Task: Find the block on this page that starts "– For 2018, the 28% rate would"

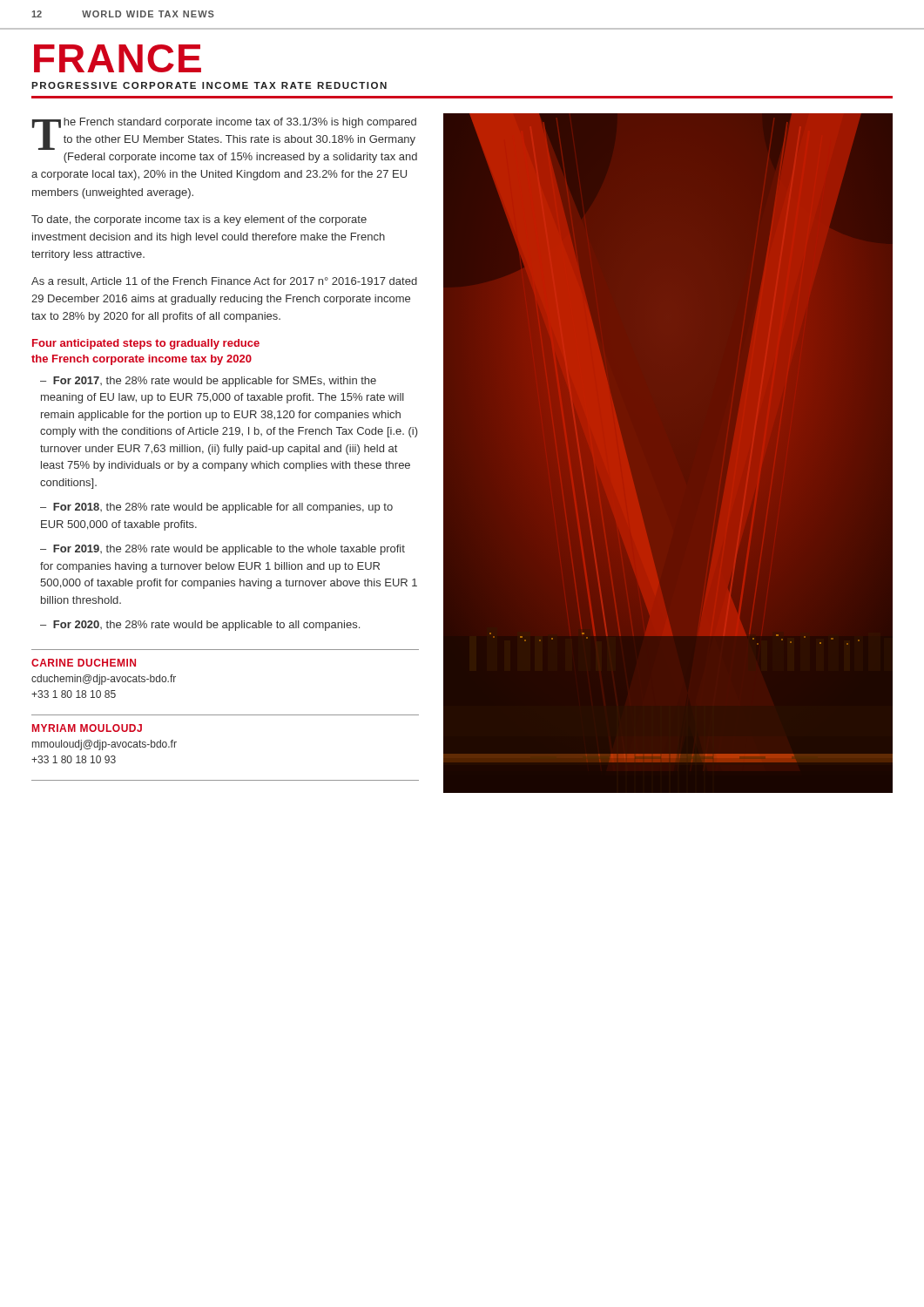Action: 216,515
